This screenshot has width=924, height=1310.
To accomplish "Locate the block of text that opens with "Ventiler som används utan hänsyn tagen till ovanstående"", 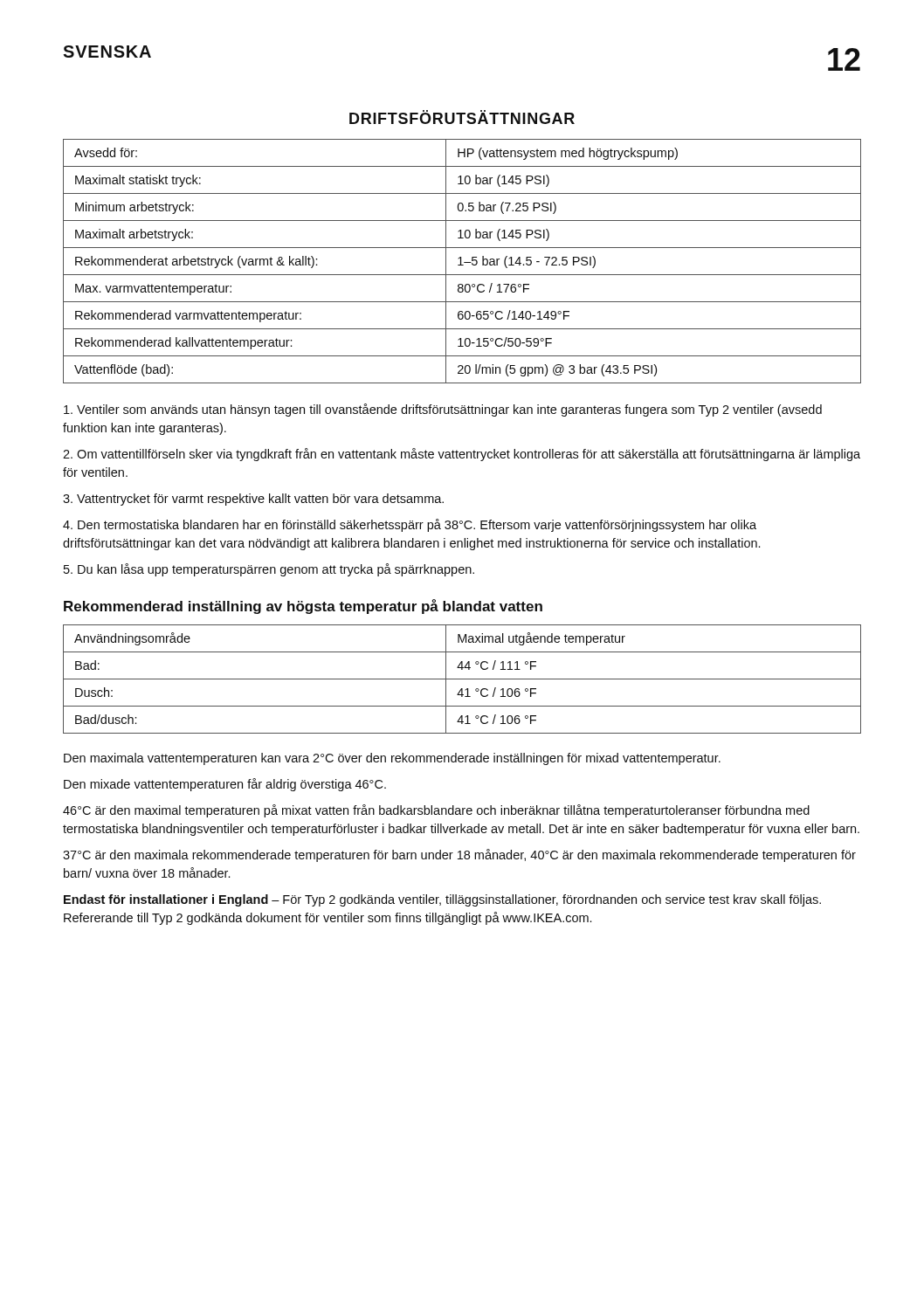I will pyautogui.click(x=443, y=419).
